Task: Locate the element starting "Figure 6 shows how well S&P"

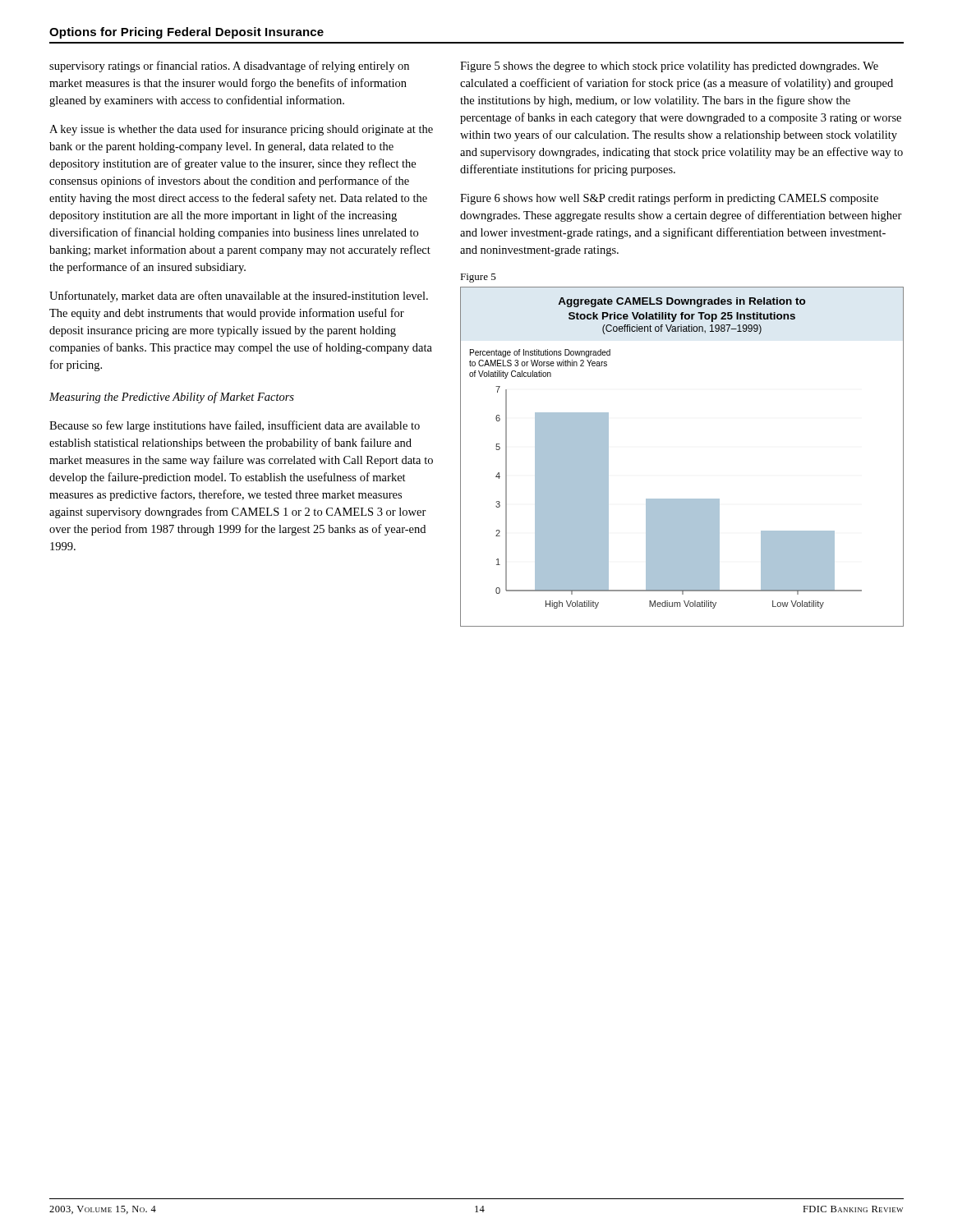Action: point(681,224)
